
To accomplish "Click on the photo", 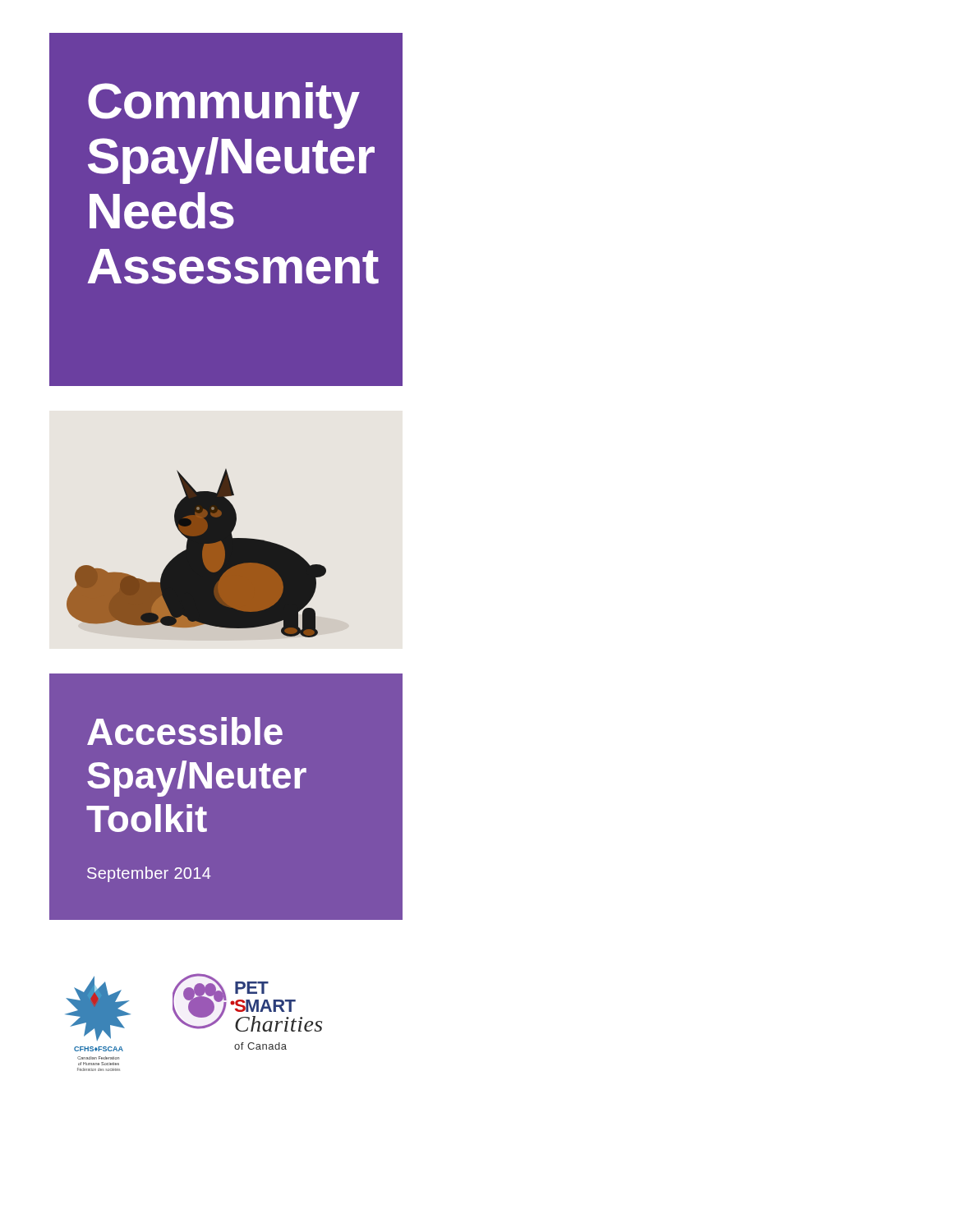I will [226, 530].
